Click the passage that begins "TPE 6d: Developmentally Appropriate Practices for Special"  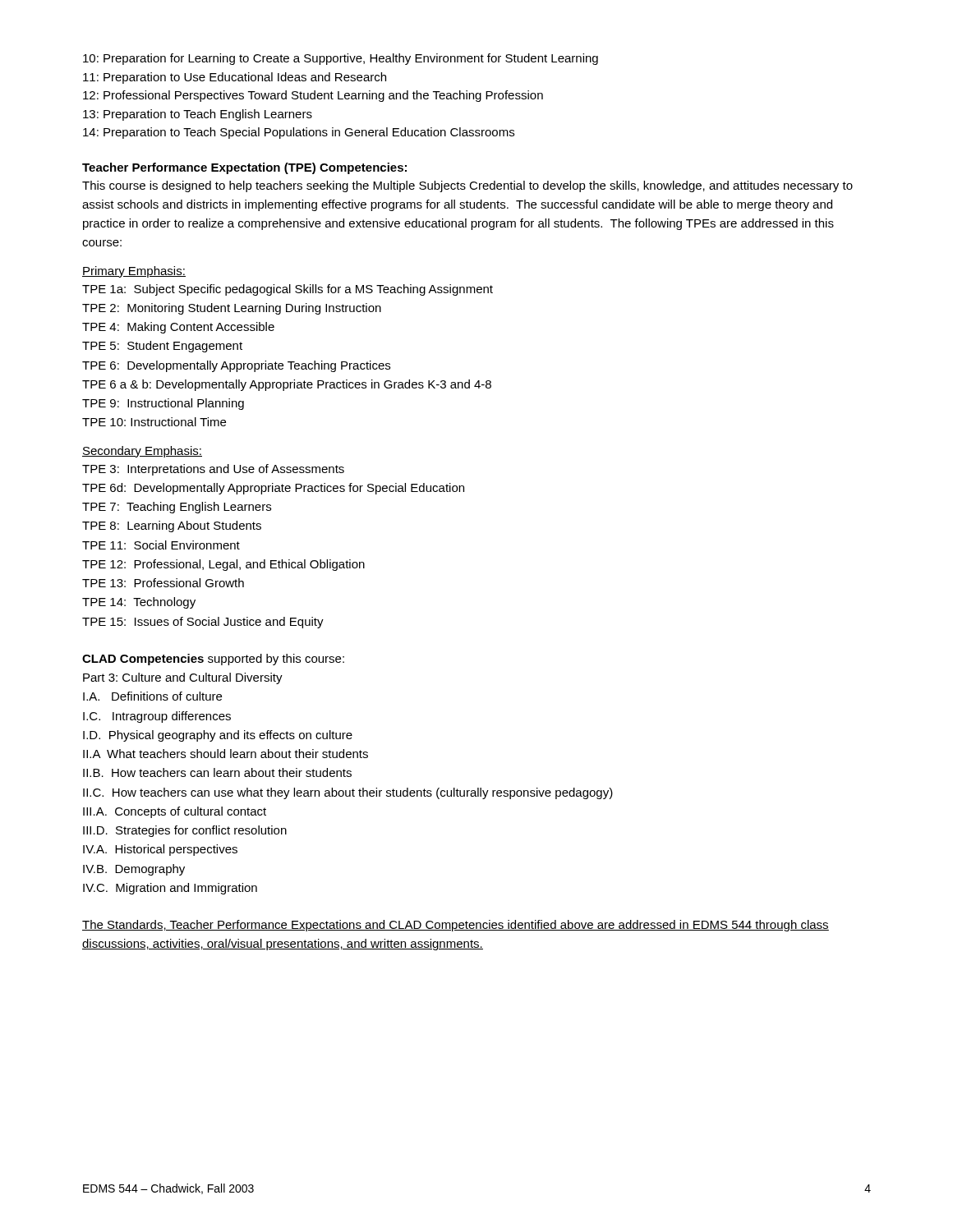[274, 487]
